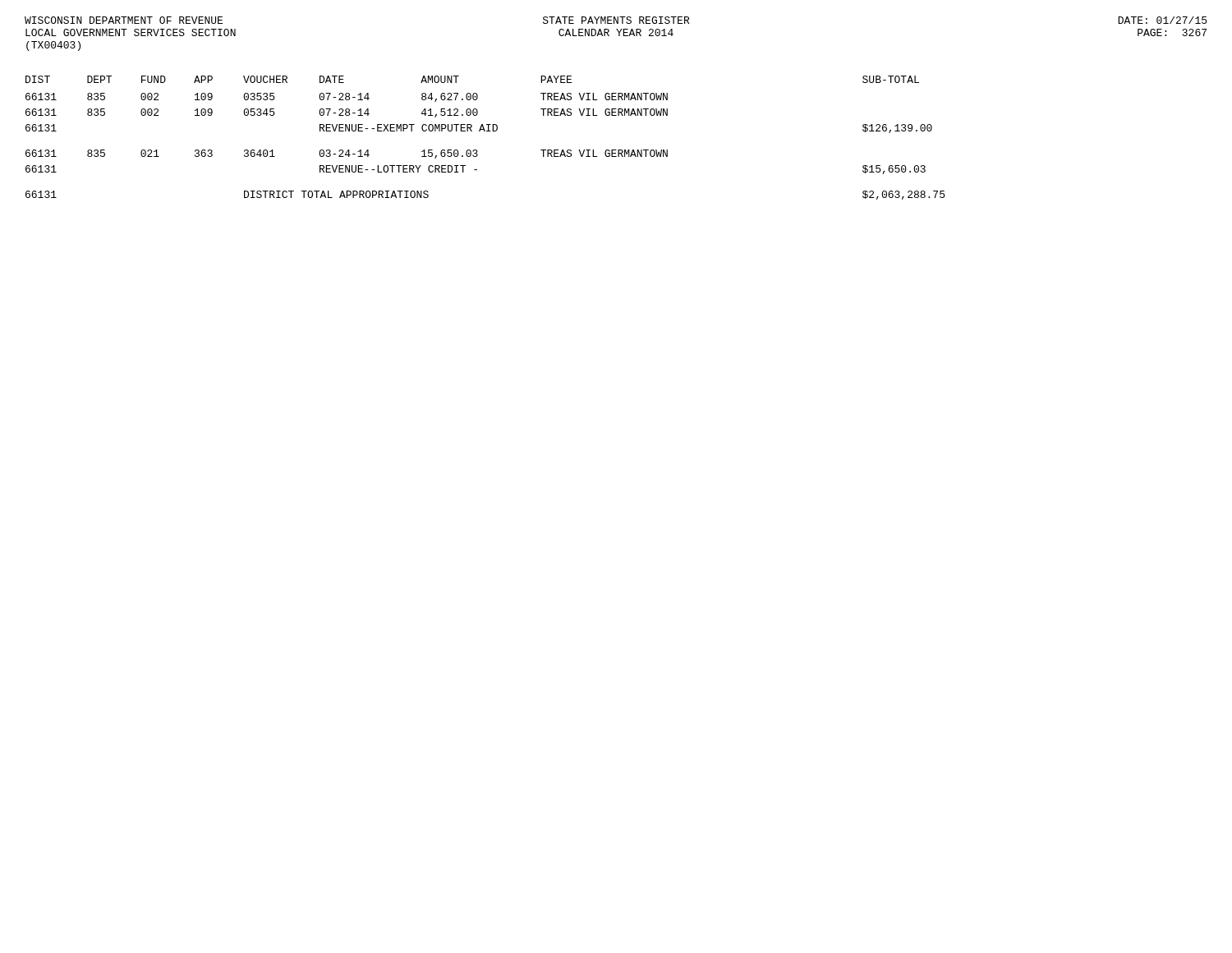
Task: Select the table
Action: [x=517, y=138]
